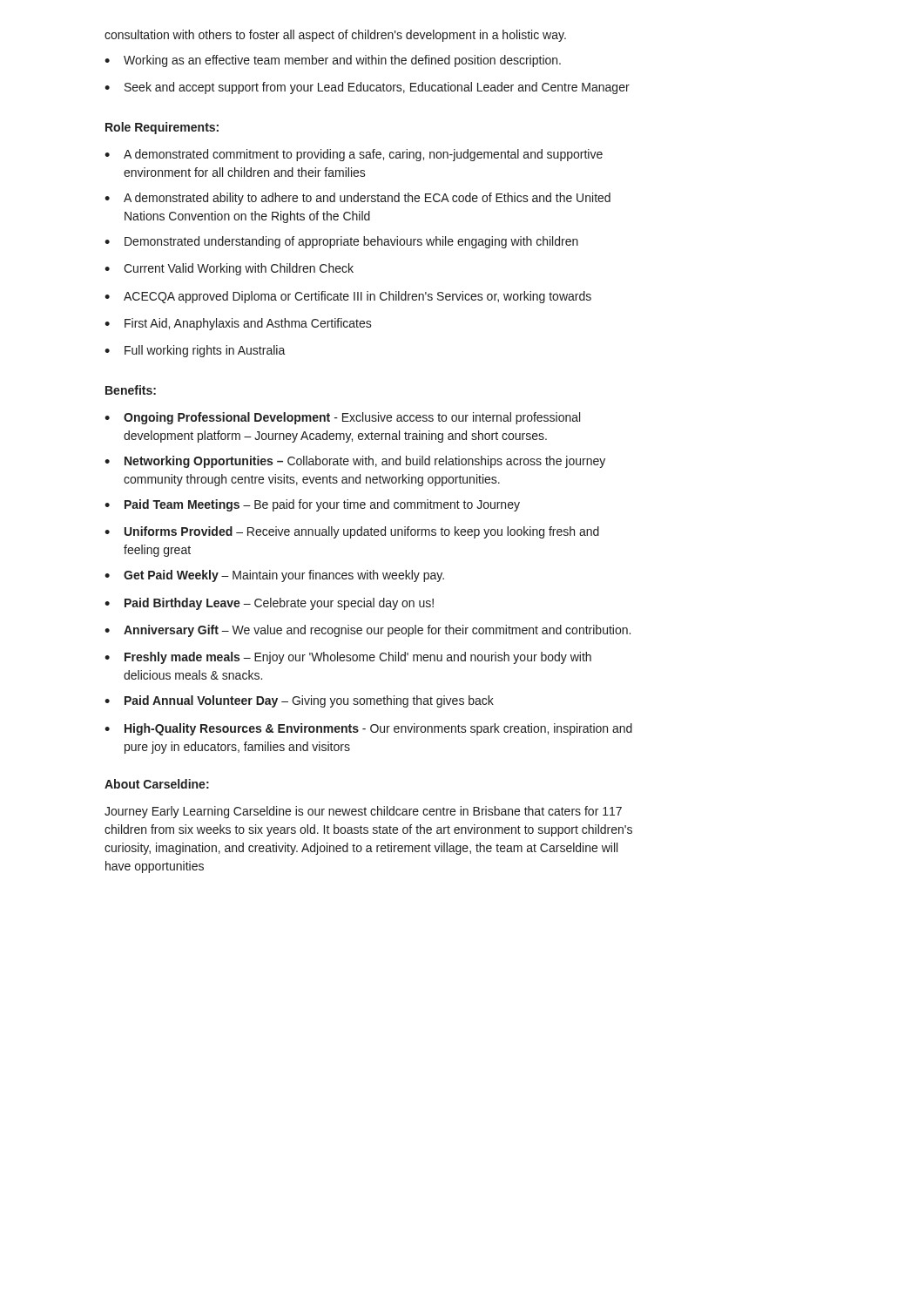The image size is (924, 1307).
Task: Find the passage starting "• A demonstrated commitment to"
Action: 371,164
